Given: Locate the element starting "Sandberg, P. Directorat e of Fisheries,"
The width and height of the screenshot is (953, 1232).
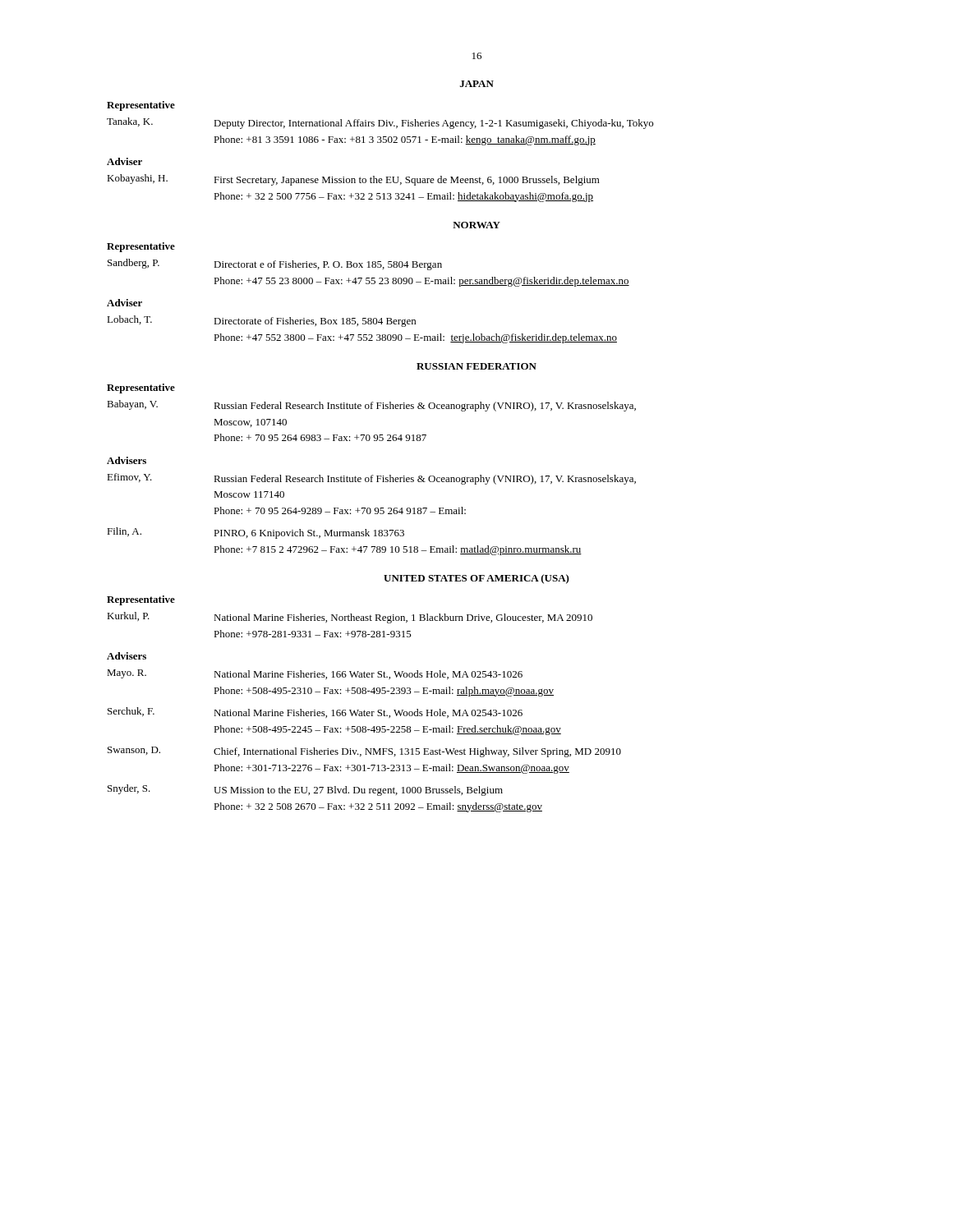Looking at the screenshot, I should (x=476, y=272).
